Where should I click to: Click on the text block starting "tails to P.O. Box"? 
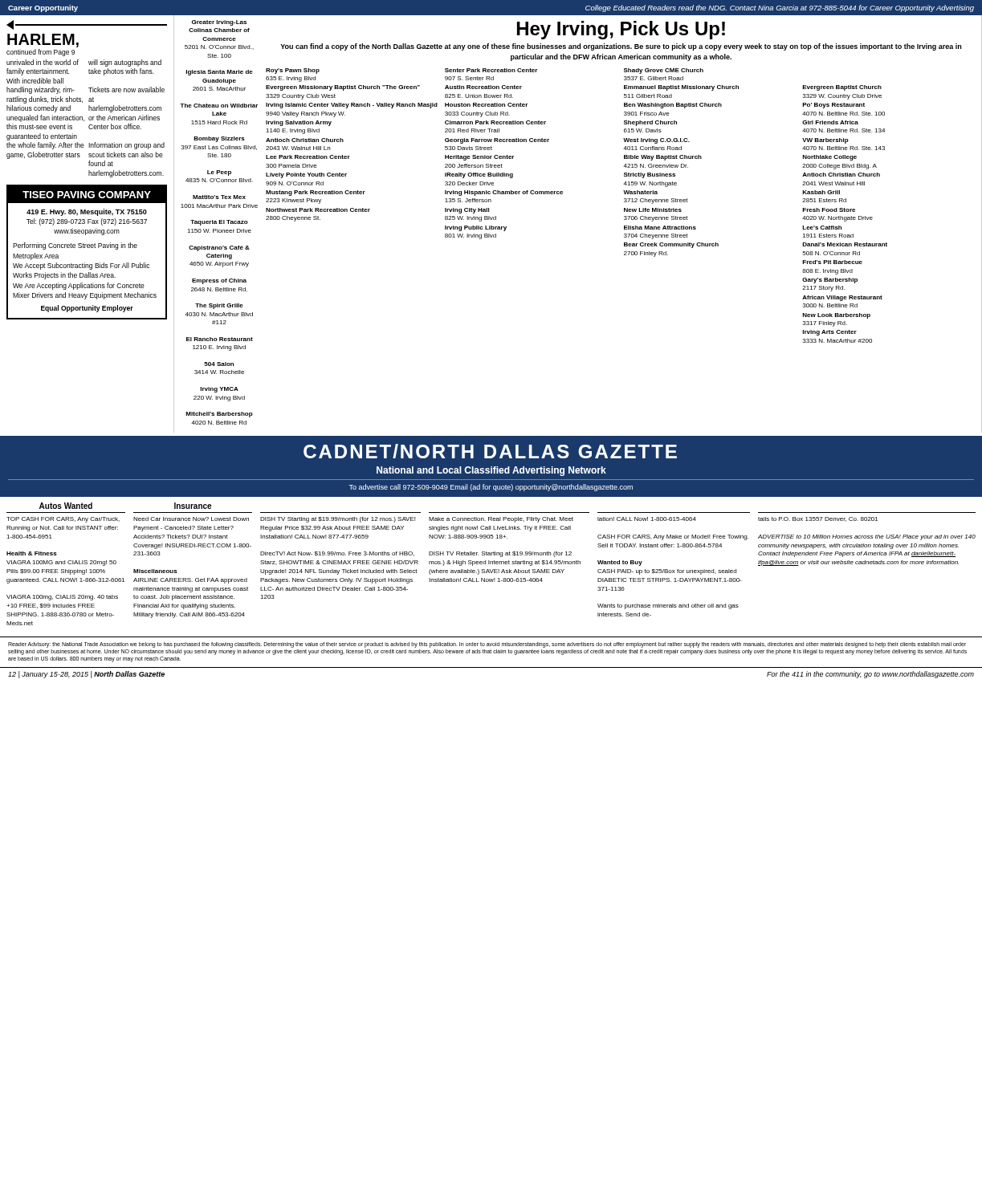pyautogui.click(x=867, y=541)
